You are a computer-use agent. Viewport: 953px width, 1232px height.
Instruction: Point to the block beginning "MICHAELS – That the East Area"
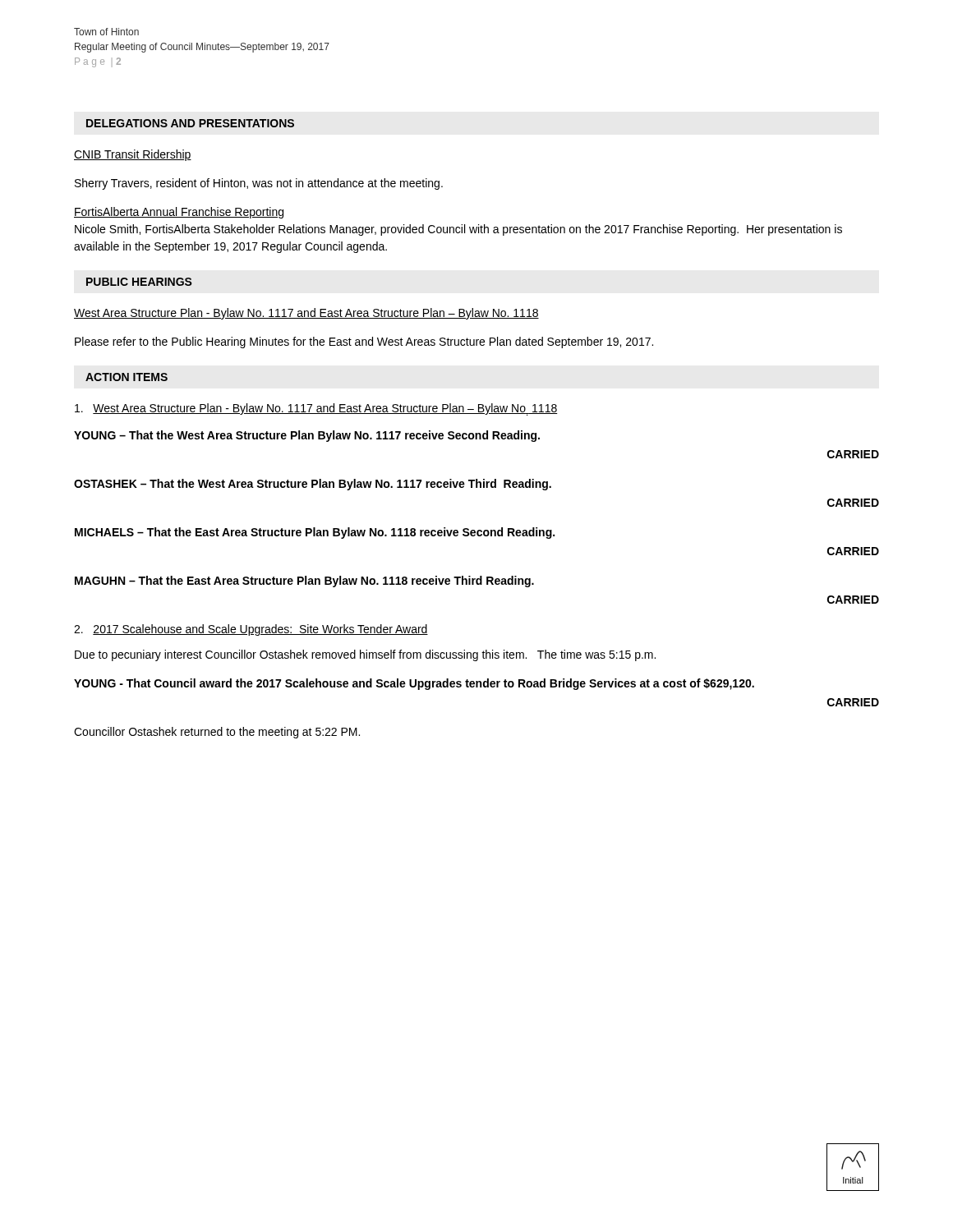[476, 541]
